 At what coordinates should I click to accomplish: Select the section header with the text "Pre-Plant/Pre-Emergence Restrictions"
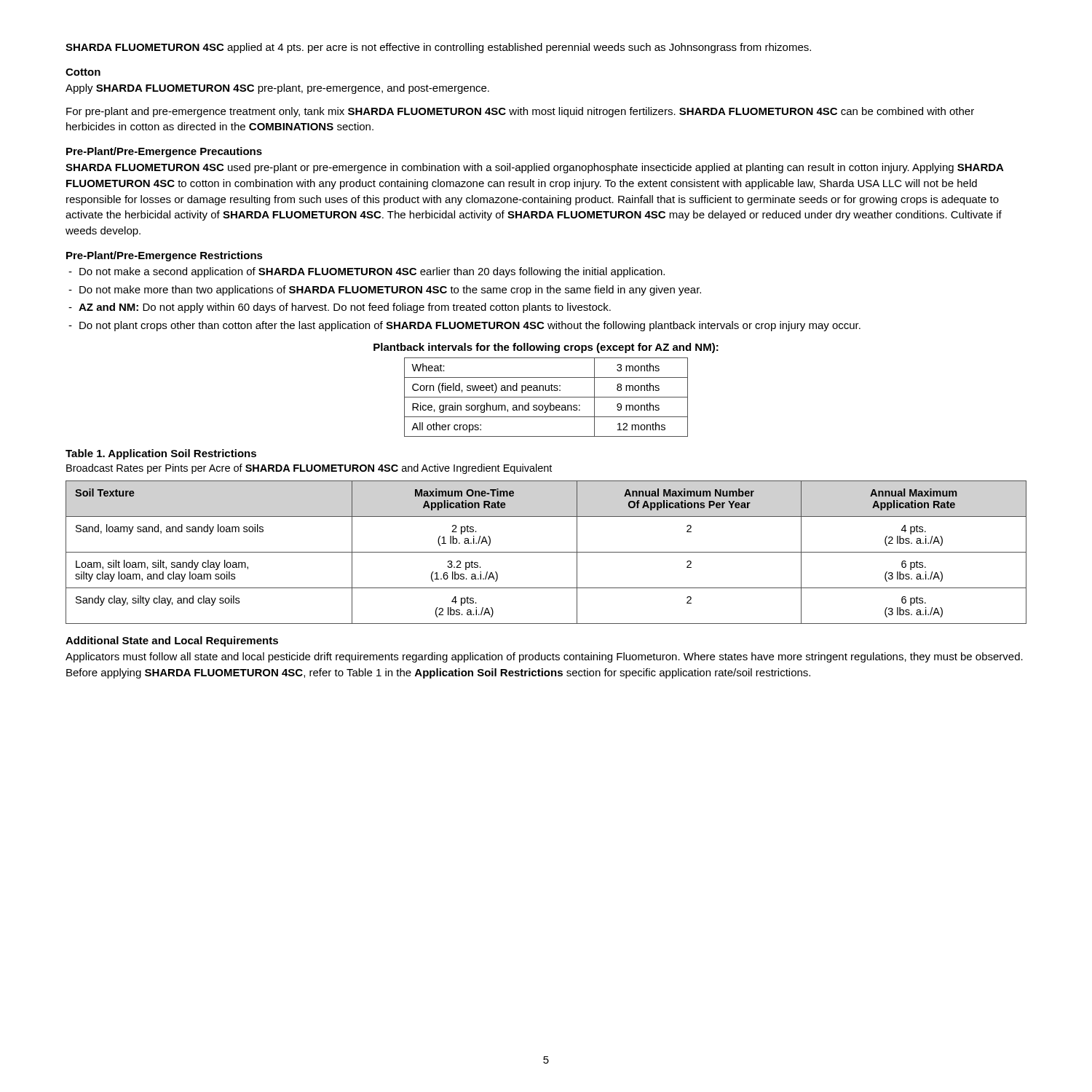pos(164,255)
